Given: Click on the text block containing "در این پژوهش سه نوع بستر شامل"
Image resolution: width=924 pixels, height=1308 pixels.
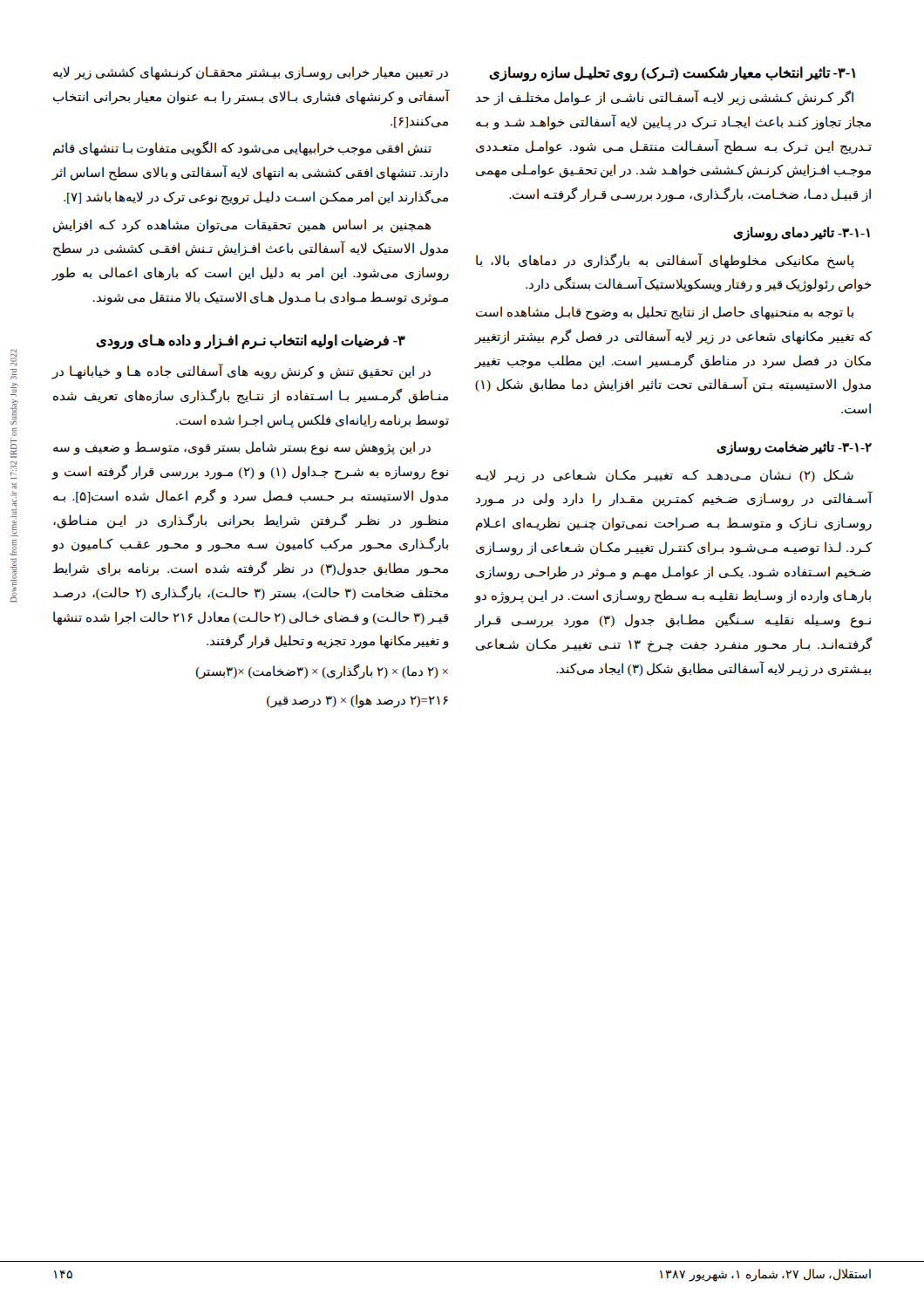Looking at the screenshot, I should click(251, 545).
